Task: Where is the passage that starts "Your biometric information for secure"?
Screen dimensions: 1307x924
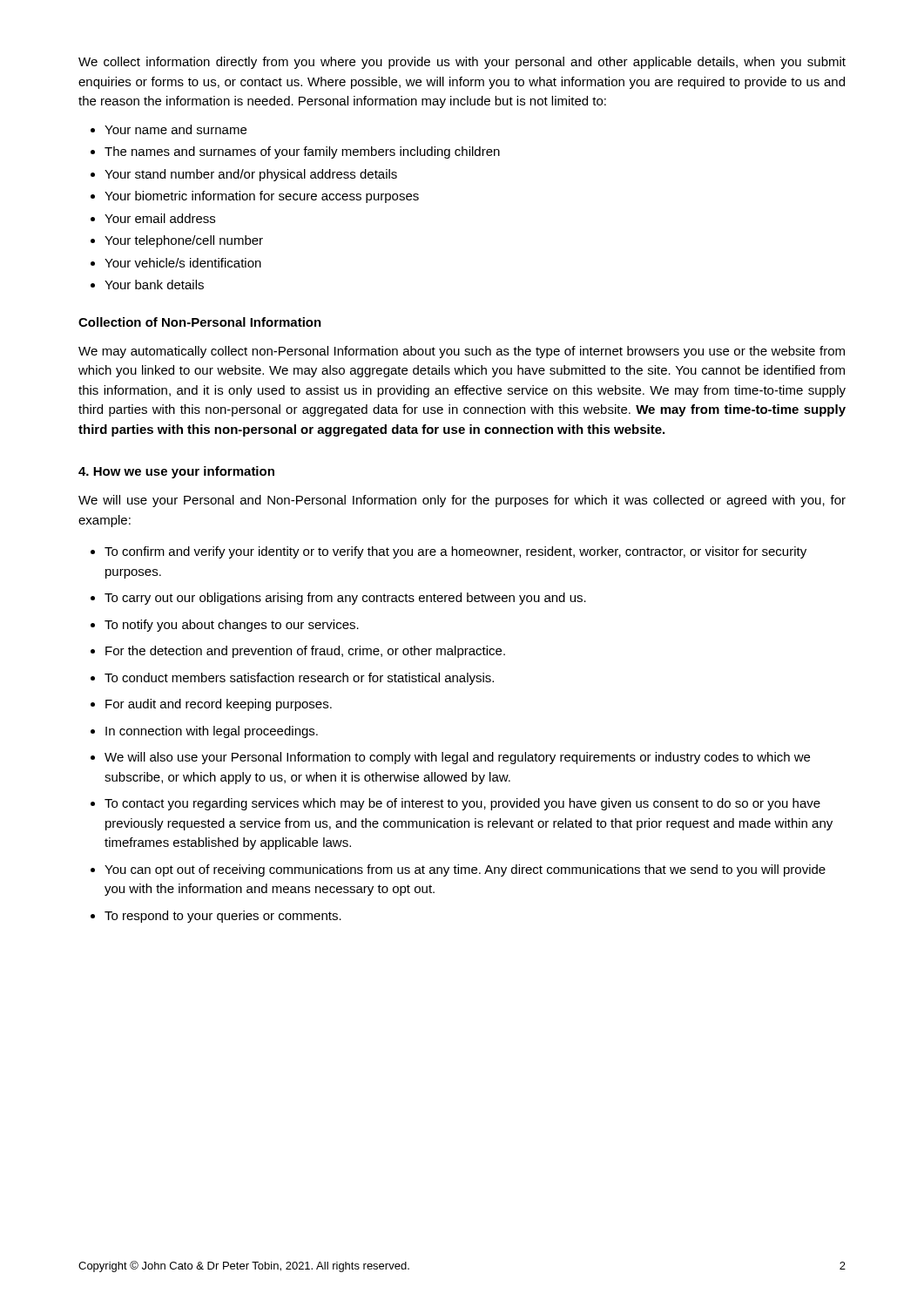Action: click(262, 196)
